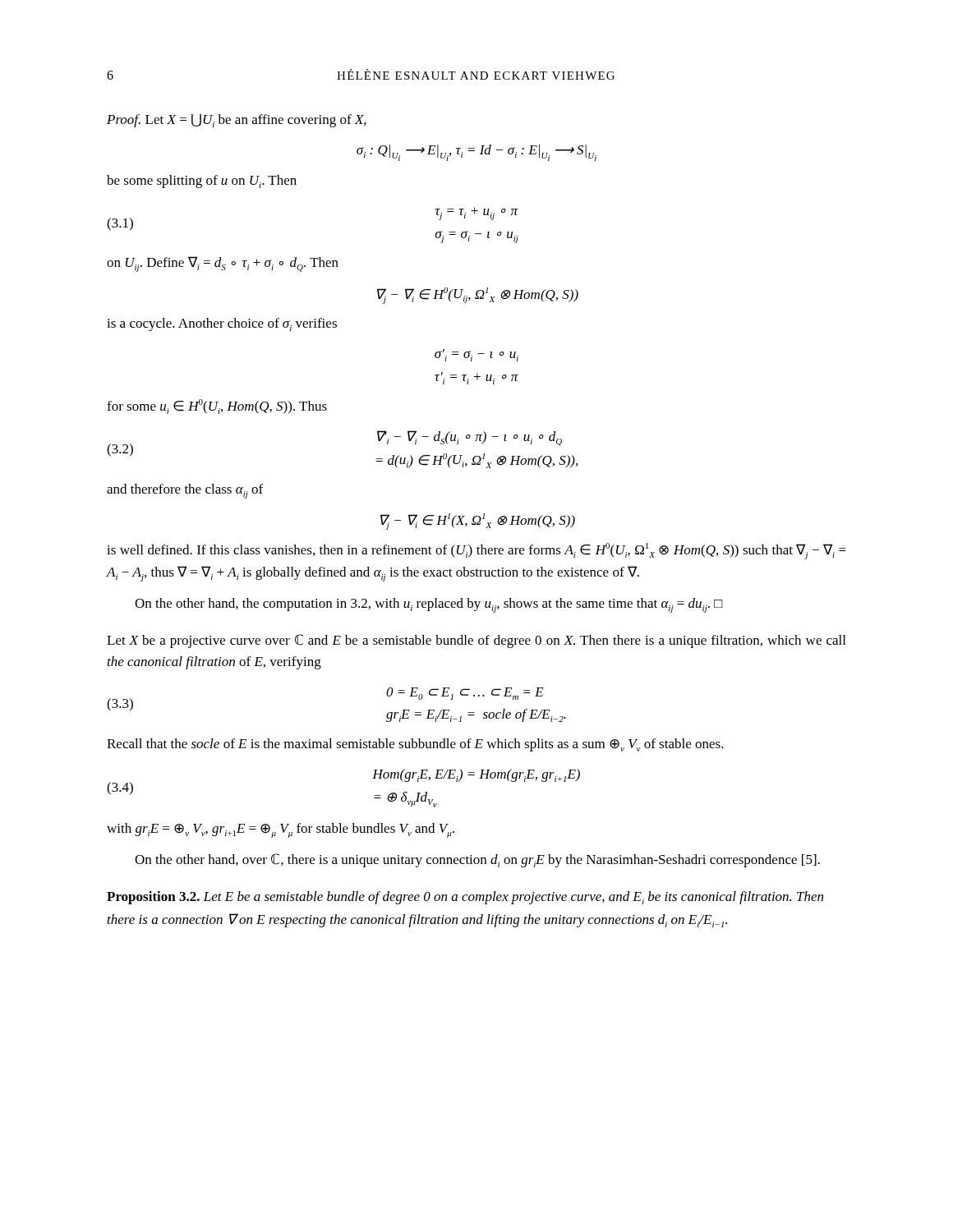This screenshot has width=953, height=1232.
Task: Find the text block that says "On the other hand, over ℂ, there is"
Action: coord(478,860)
